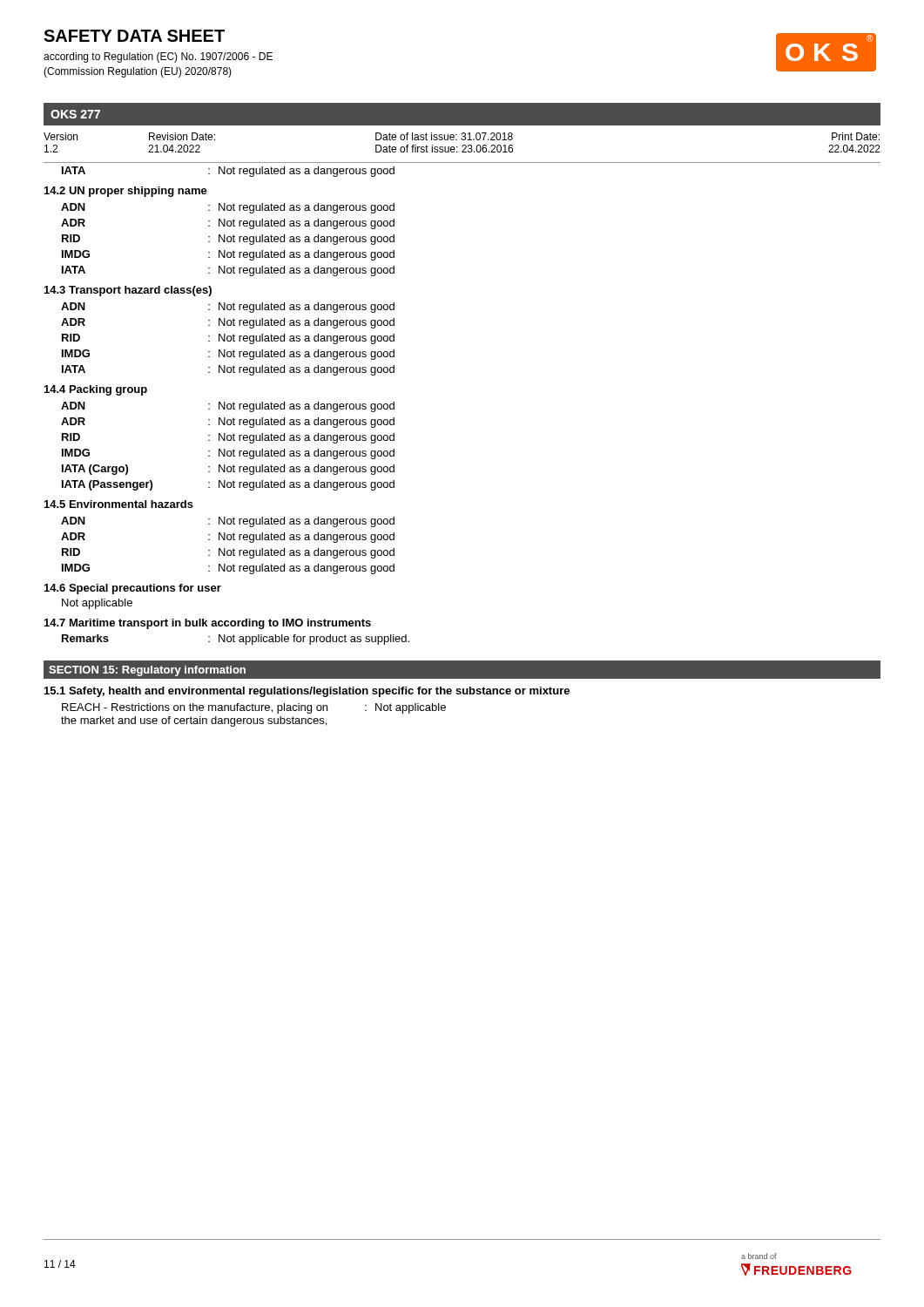
Task: Locate the block starting "14.5 Environmental hazards"
Action: click(x=118, y=504)
